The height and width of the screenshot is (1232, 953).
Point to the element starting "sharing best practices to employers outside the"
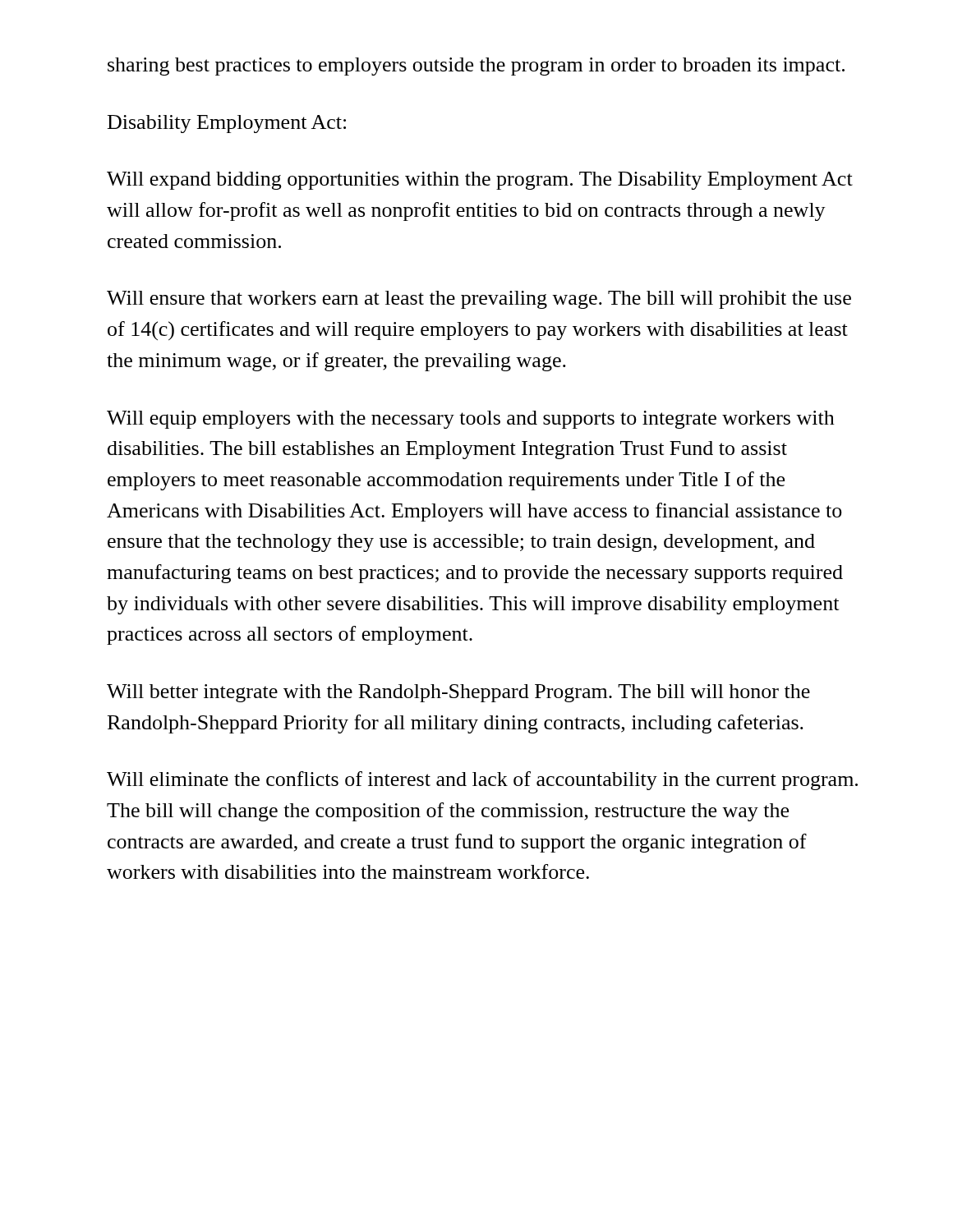click(476, 64)
